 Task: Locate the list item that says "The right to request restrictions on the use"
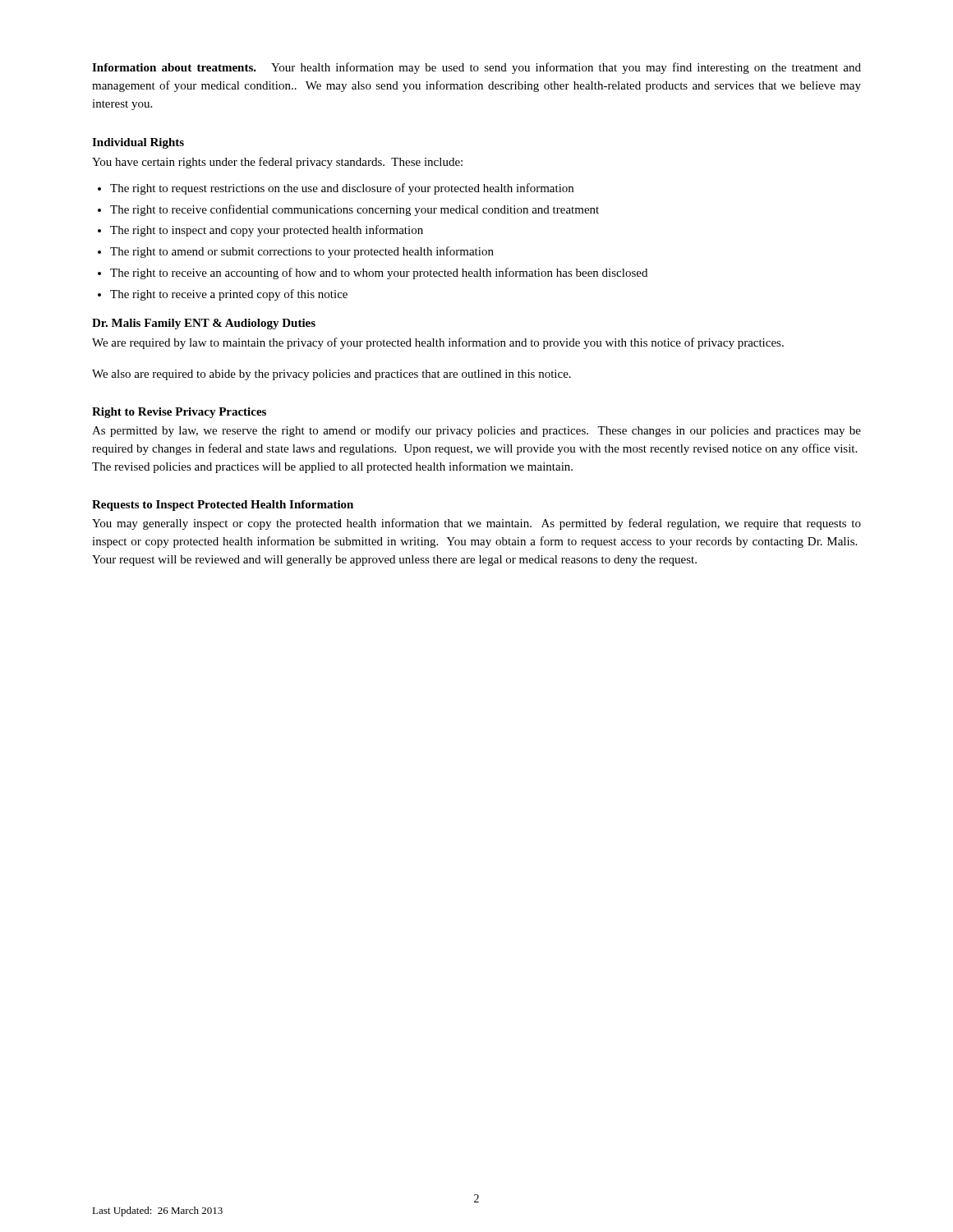(x=342, y=188)
